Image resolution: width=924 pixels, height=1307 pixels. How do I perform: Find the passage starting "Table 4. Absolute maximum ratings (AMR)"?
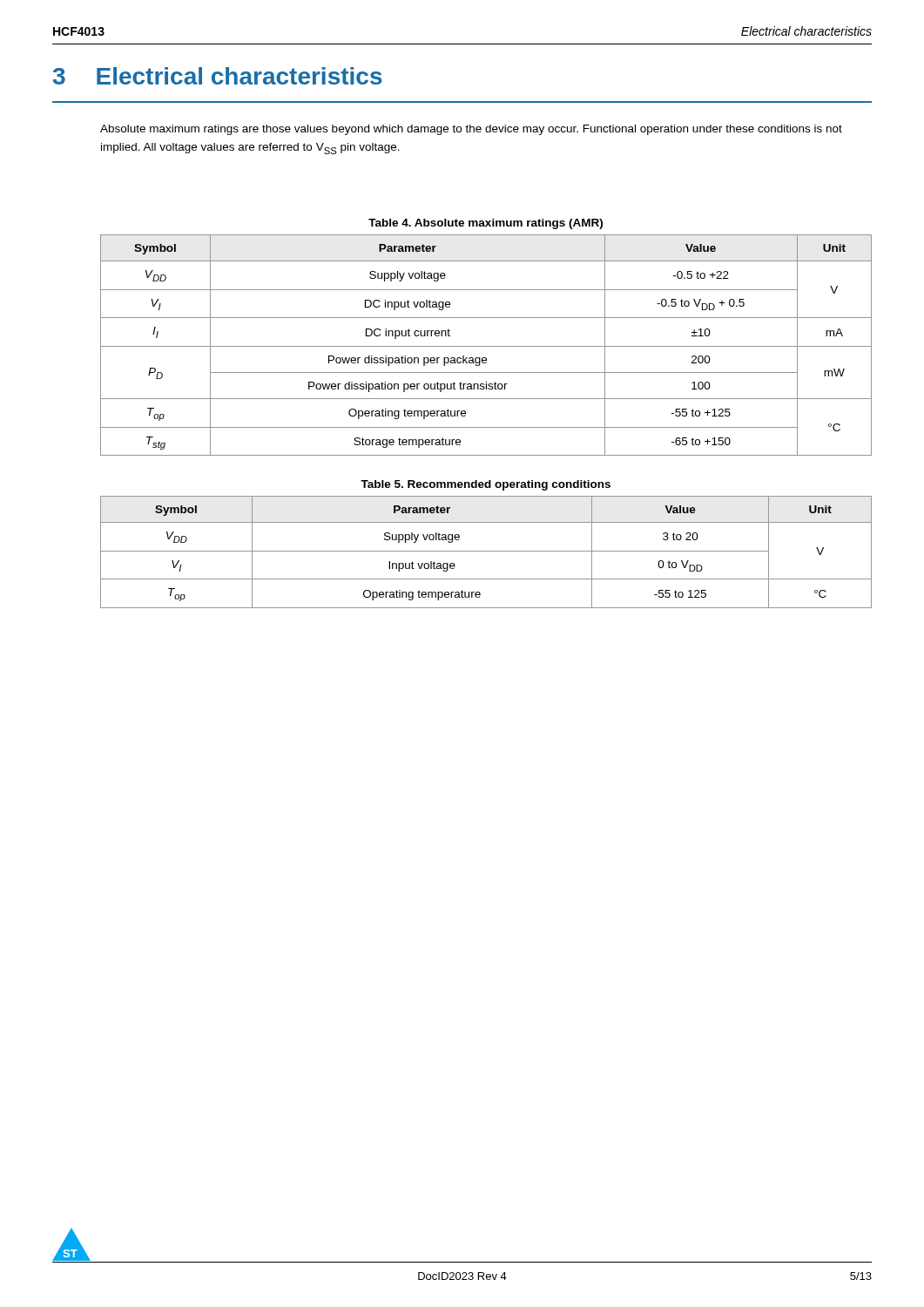pos(486,223)
